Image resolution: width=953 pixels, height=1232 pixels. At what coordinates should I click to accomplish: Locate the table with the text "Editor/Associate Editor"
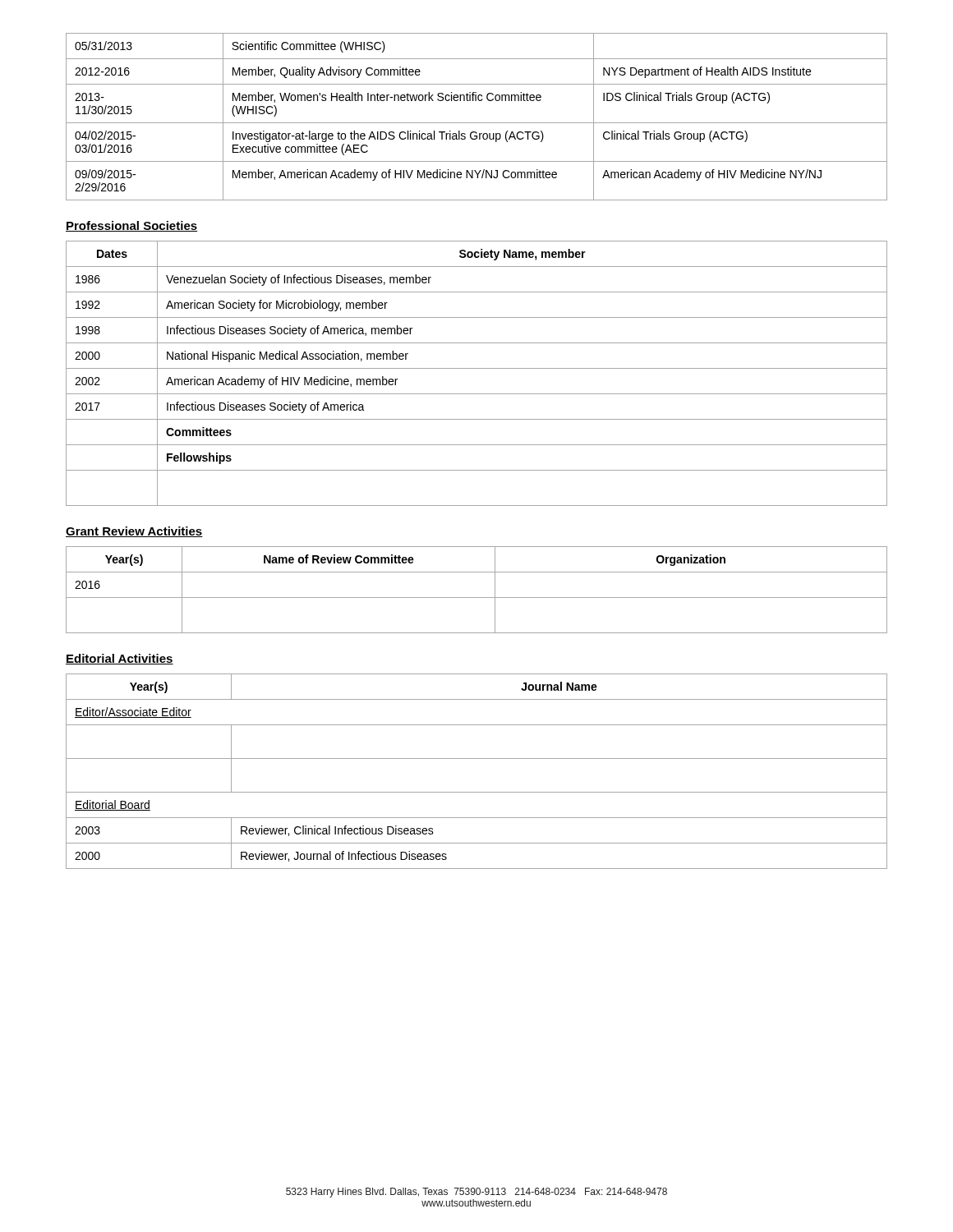476,771
